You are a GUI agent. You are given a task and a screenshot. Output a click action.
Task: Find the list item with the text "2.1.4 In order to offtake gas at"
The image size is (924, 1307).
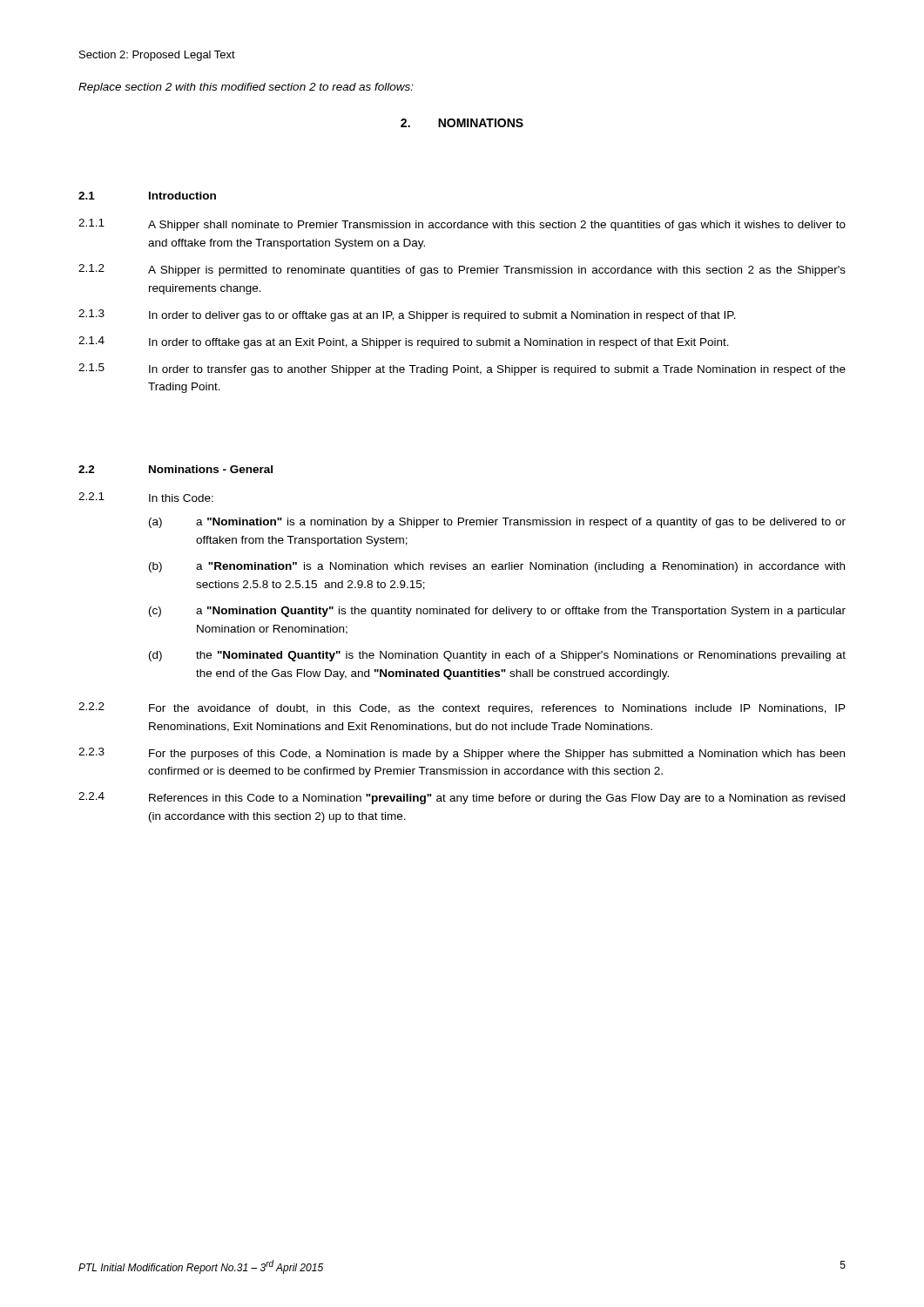point(462,342)
